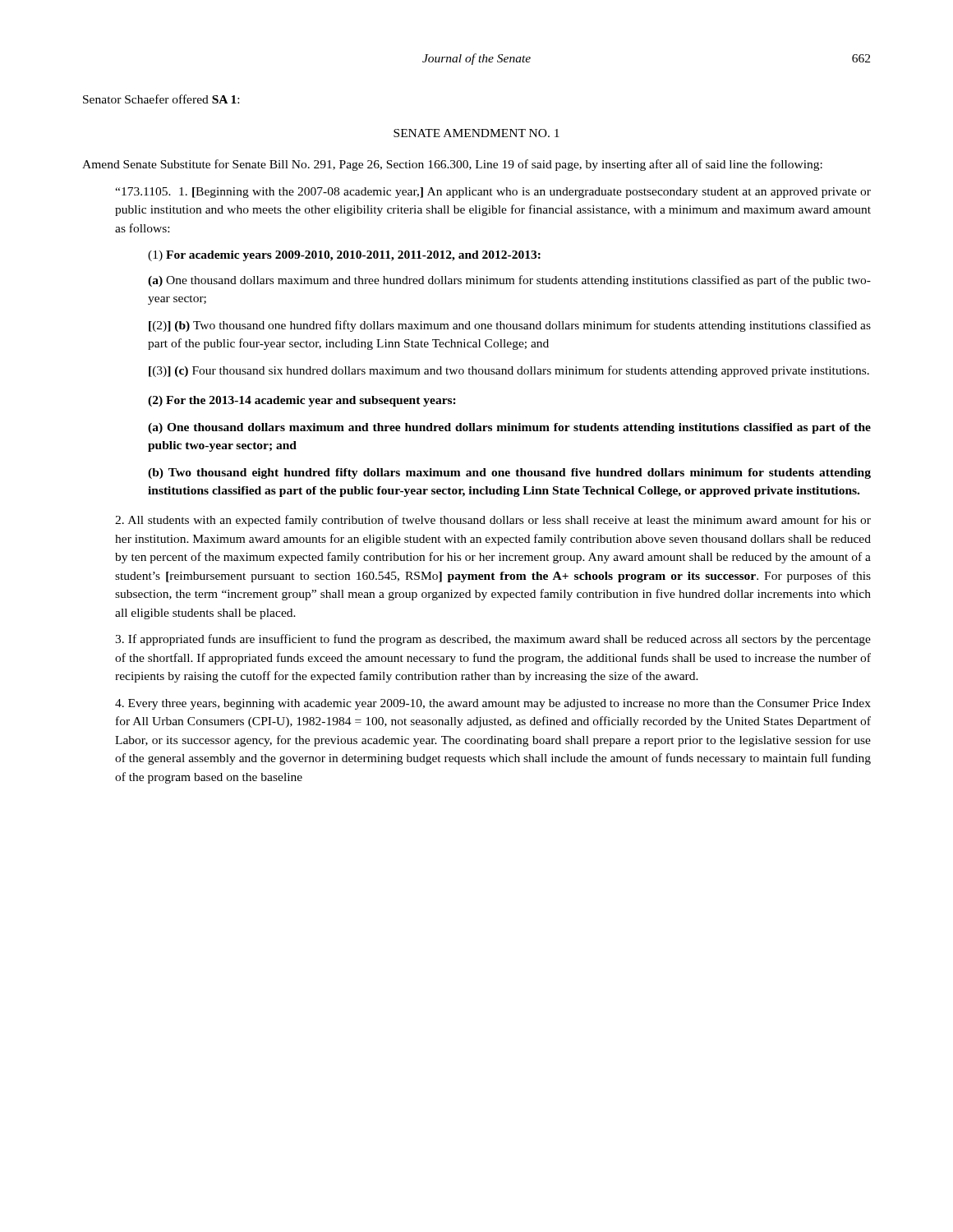
Task: Locate the text block that says "“173.1105. 1. [Beginning with the"
Action: (493, 209)
